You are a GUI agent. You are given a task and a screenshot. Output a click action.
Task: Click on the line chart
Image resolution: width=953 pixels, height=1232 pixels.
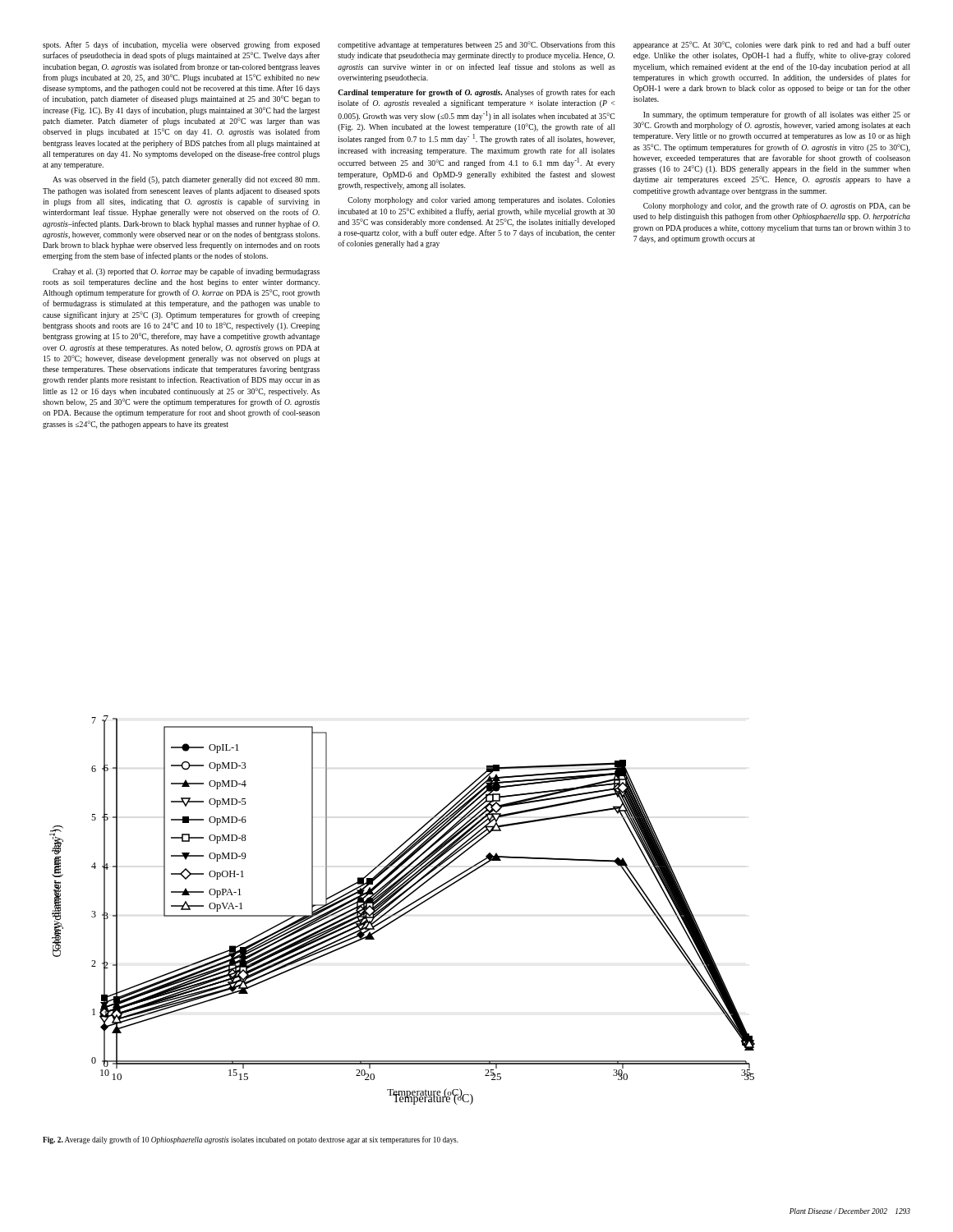[476, 930]
